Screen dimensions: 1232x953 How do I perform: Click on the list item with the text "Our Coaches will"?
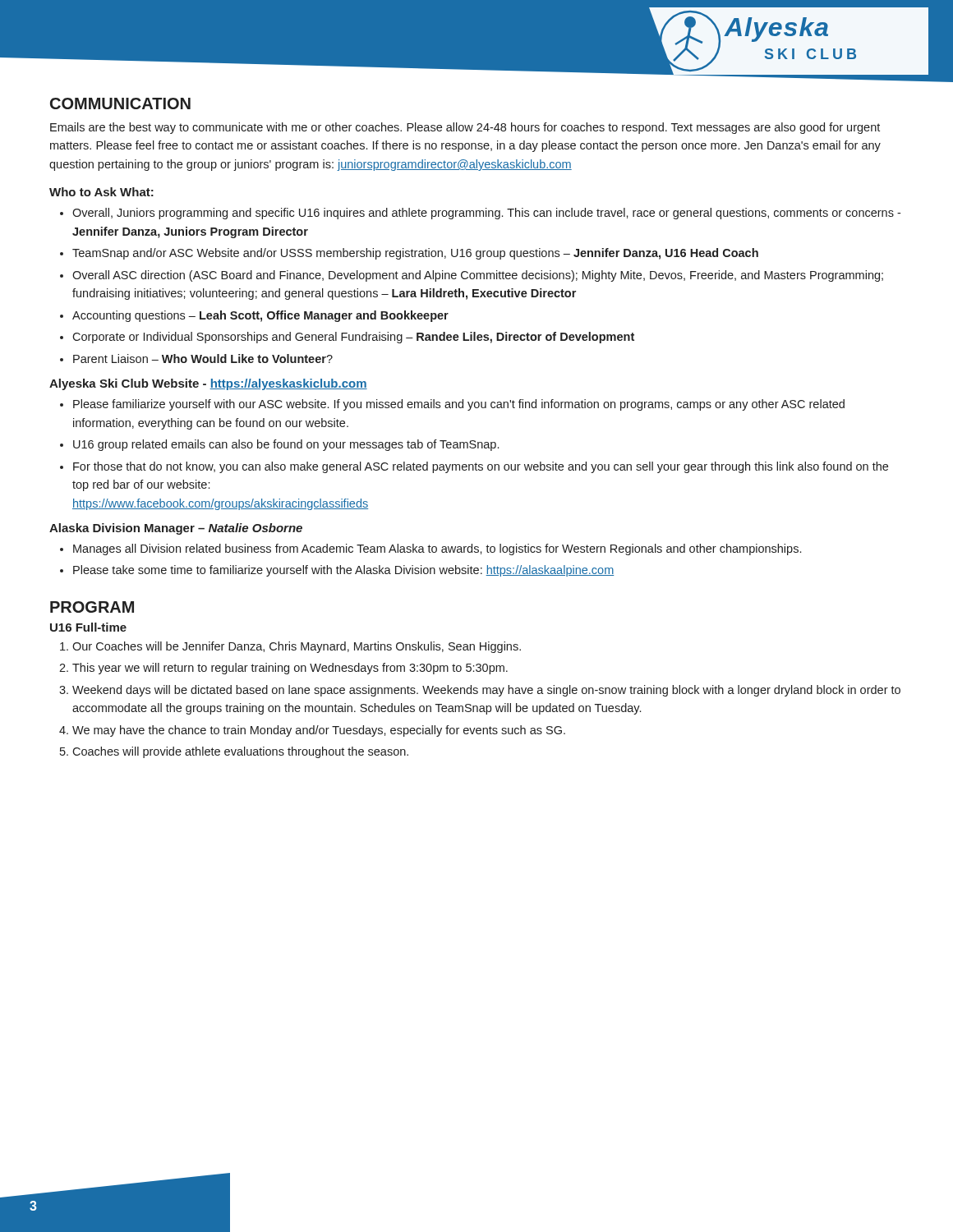[x=297, y=646]
